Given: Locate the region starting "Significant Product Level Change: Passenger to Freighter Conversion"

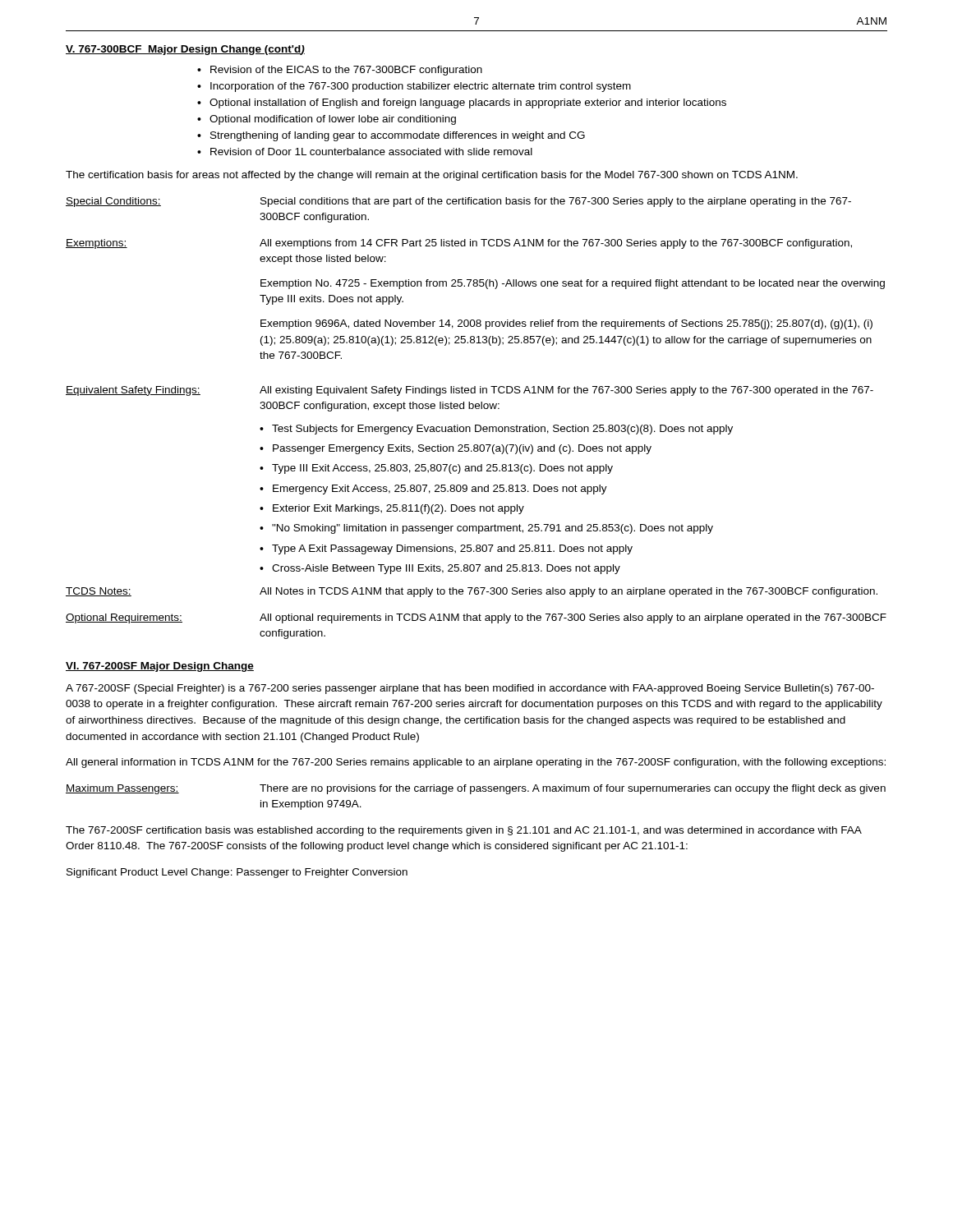Looking at the screenshot, I should [237, 872].
